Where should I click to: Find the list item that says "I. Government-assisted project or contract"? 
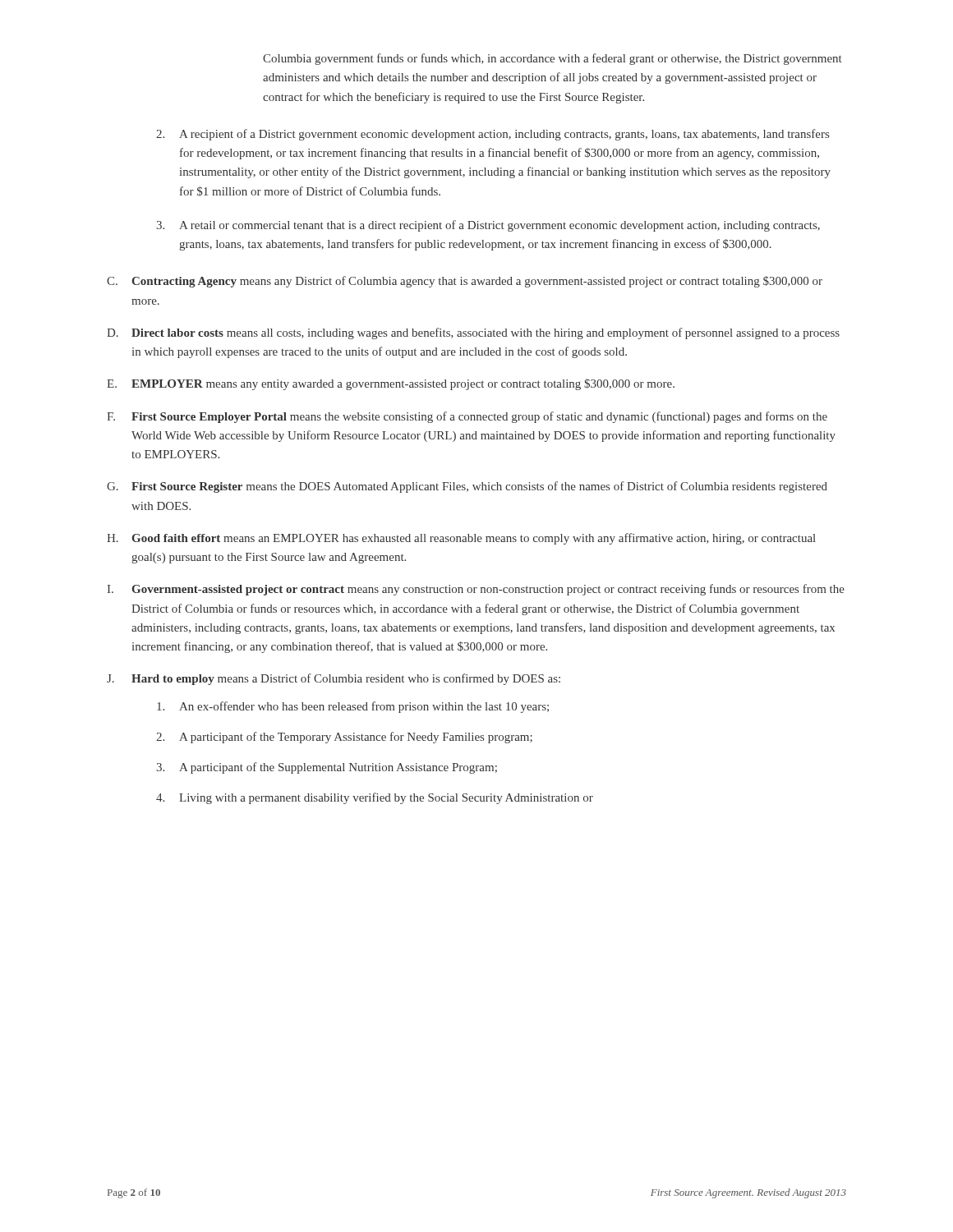(476, 618)
